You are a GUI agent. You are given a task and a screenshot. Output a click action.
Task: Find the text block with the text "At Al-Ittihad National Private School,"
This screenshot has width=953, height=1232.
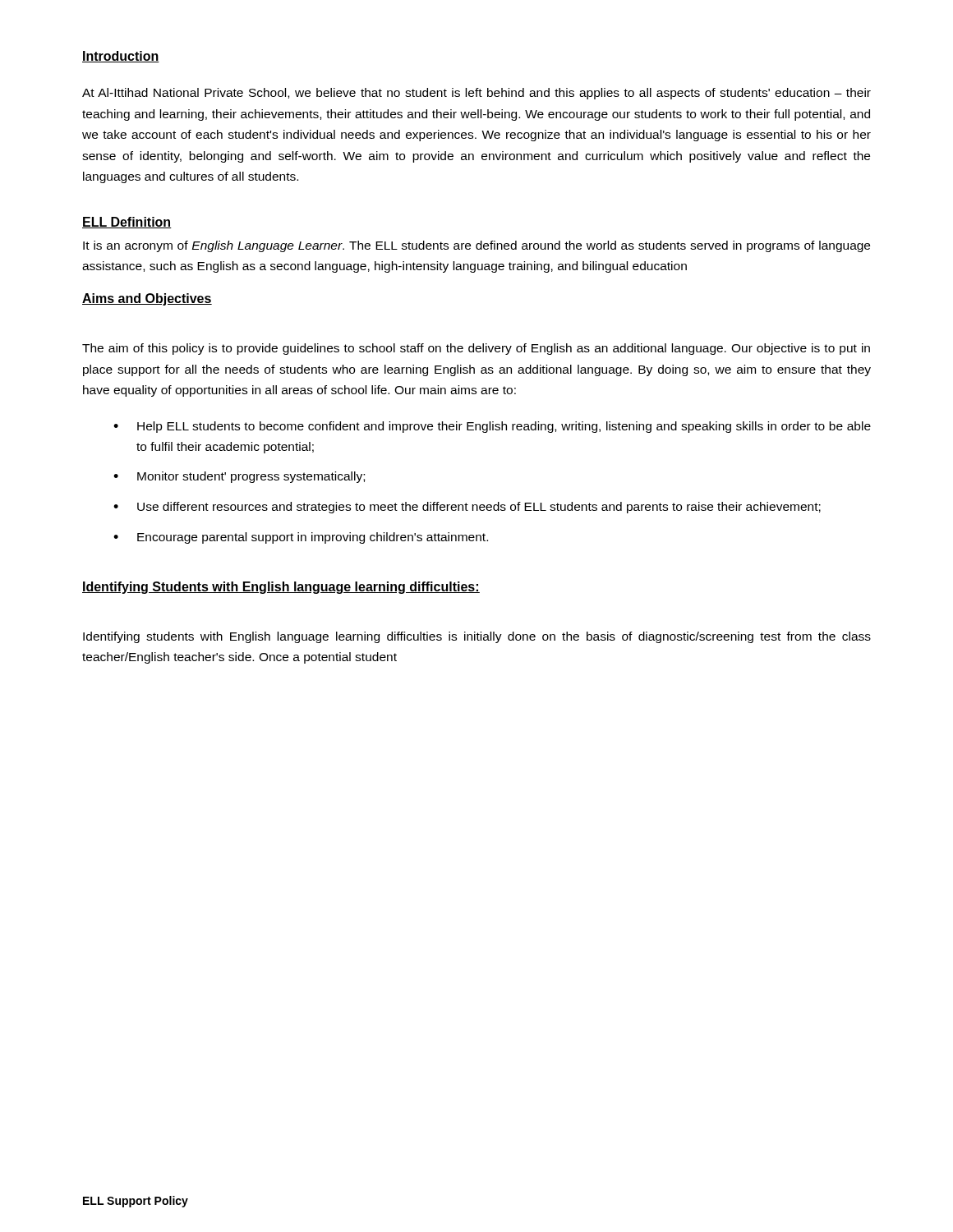pyautogui.click(x=476, y=134)
